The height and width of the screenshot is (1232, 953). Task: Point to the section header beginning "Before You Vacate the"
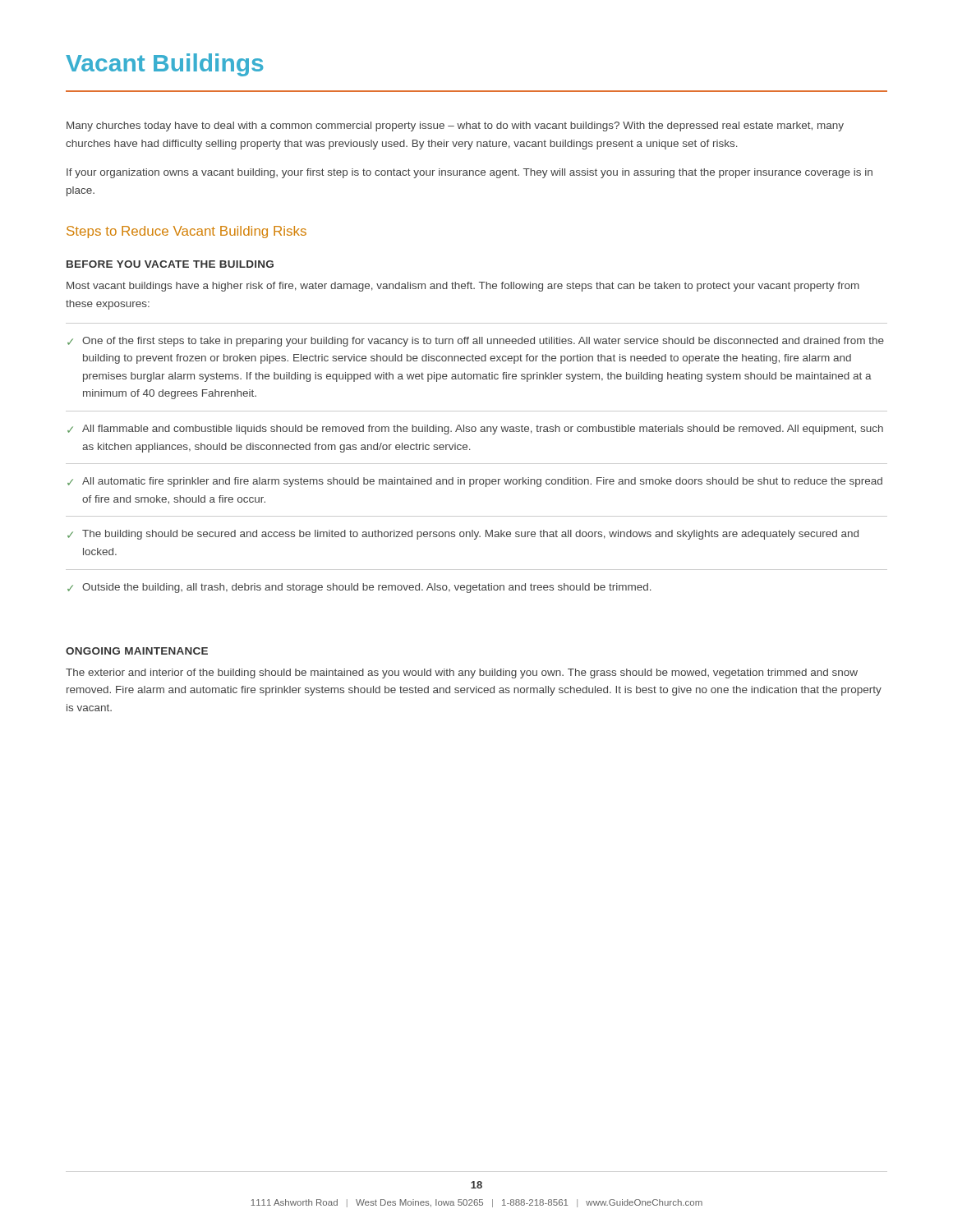point(170,264)
